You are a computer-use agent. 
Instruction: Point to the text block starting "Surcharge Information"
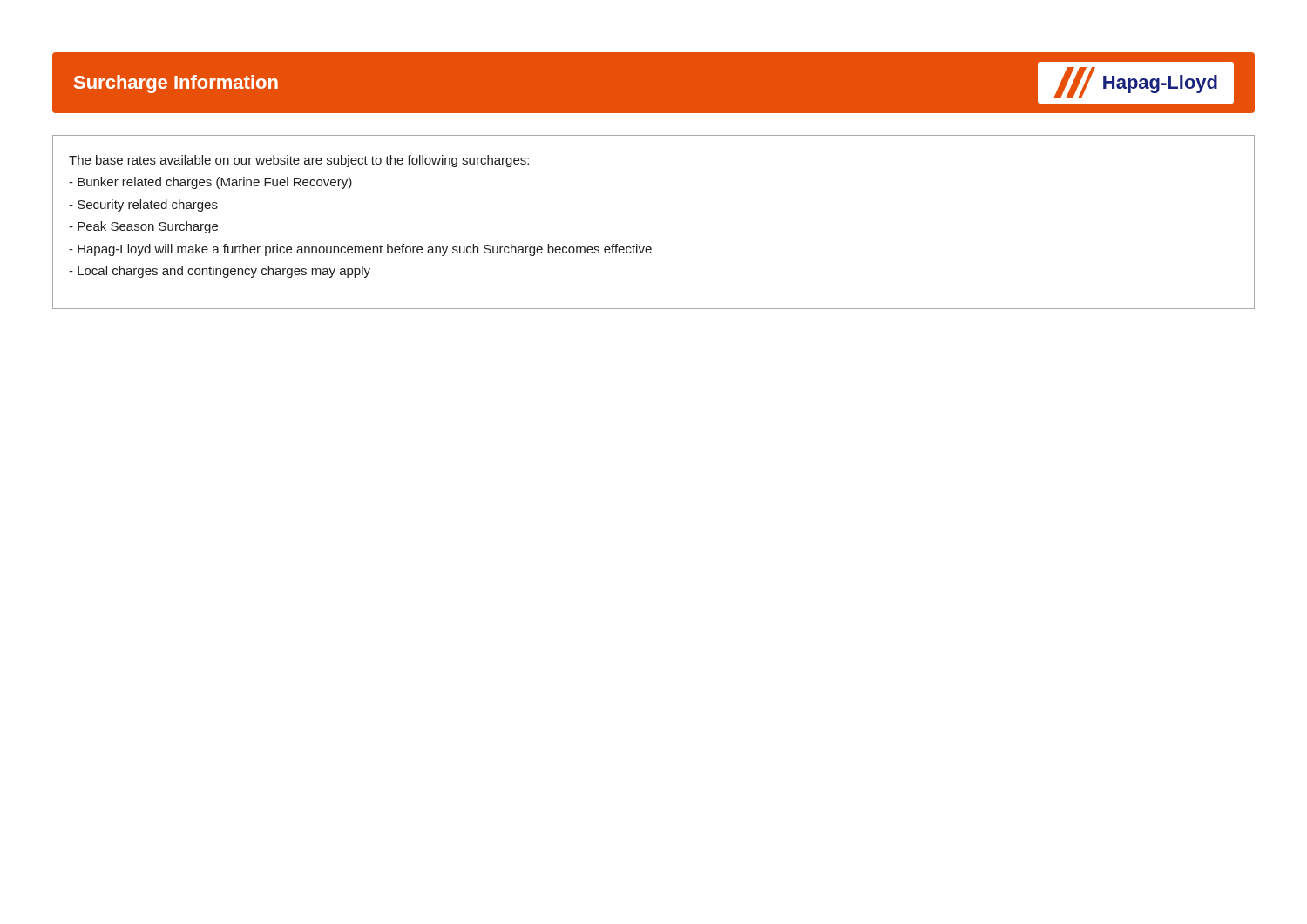176,82
